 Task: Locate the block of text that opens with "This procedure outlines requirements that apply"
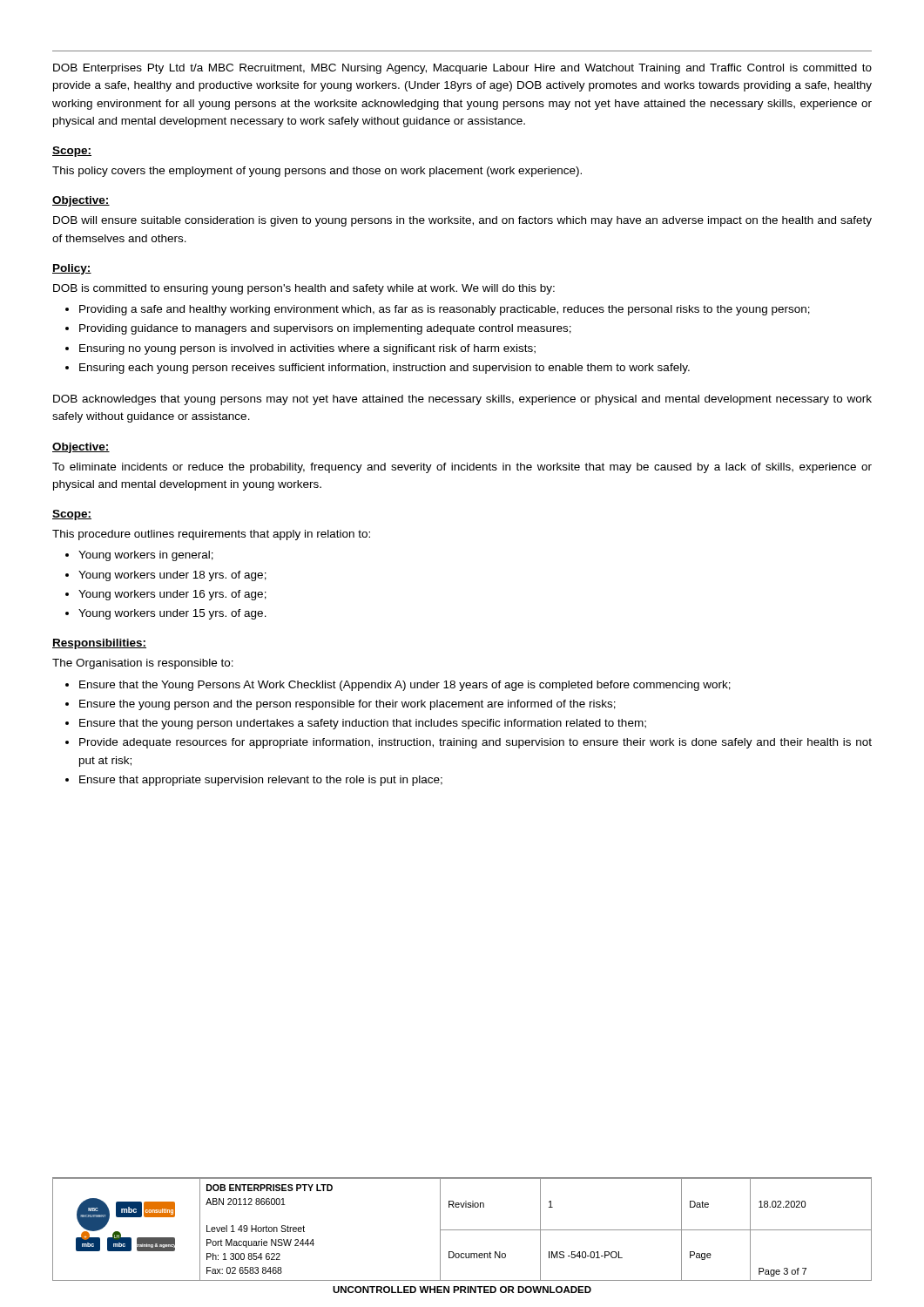(x=212, y=534)
